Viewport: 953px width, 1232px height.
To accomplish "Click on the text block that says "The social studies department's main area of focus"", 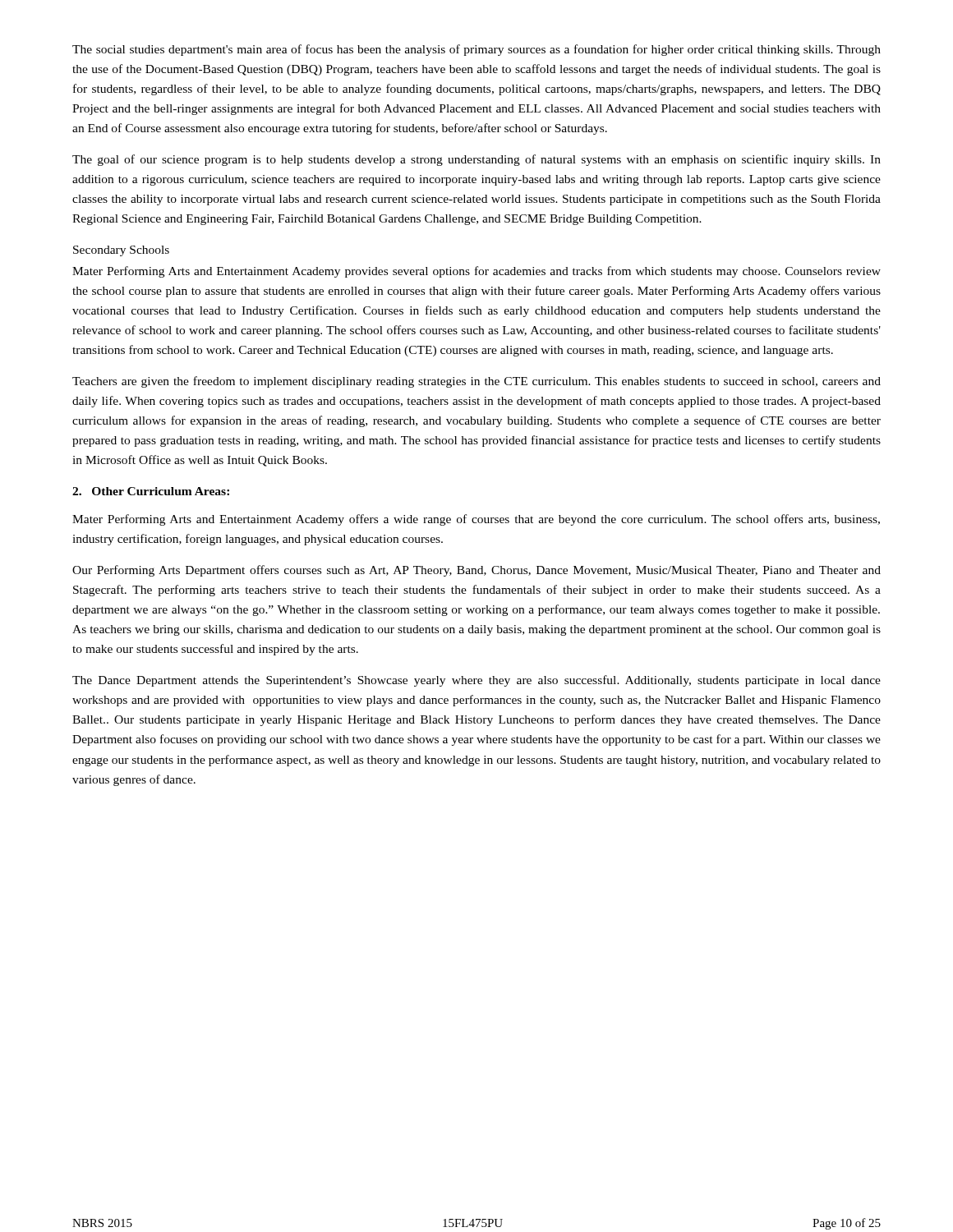I will (x=476, y=88).
